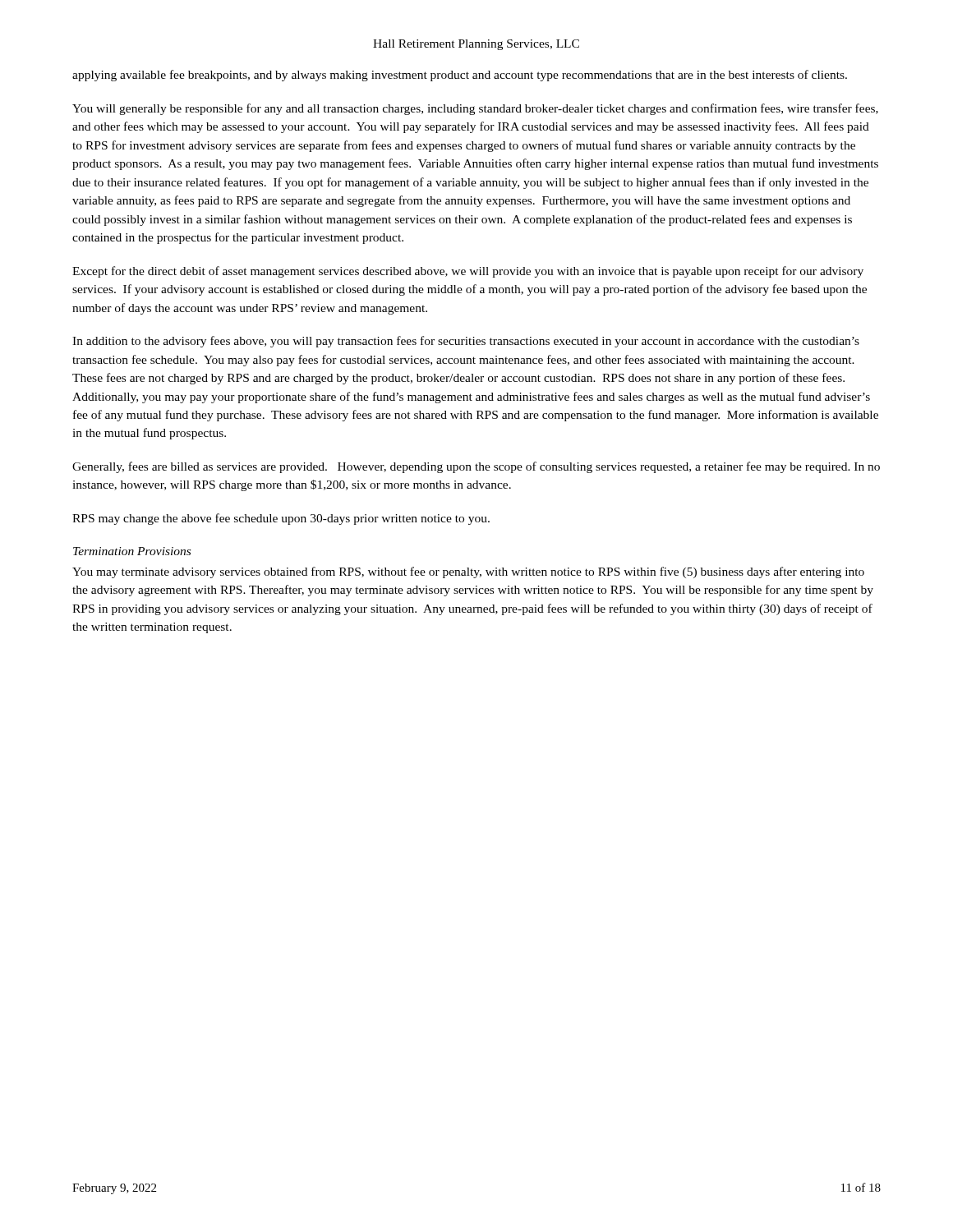Select the text block starting "Generally, fees are billed as services"
Screen dimensions: 1232x953
point(476,475)
